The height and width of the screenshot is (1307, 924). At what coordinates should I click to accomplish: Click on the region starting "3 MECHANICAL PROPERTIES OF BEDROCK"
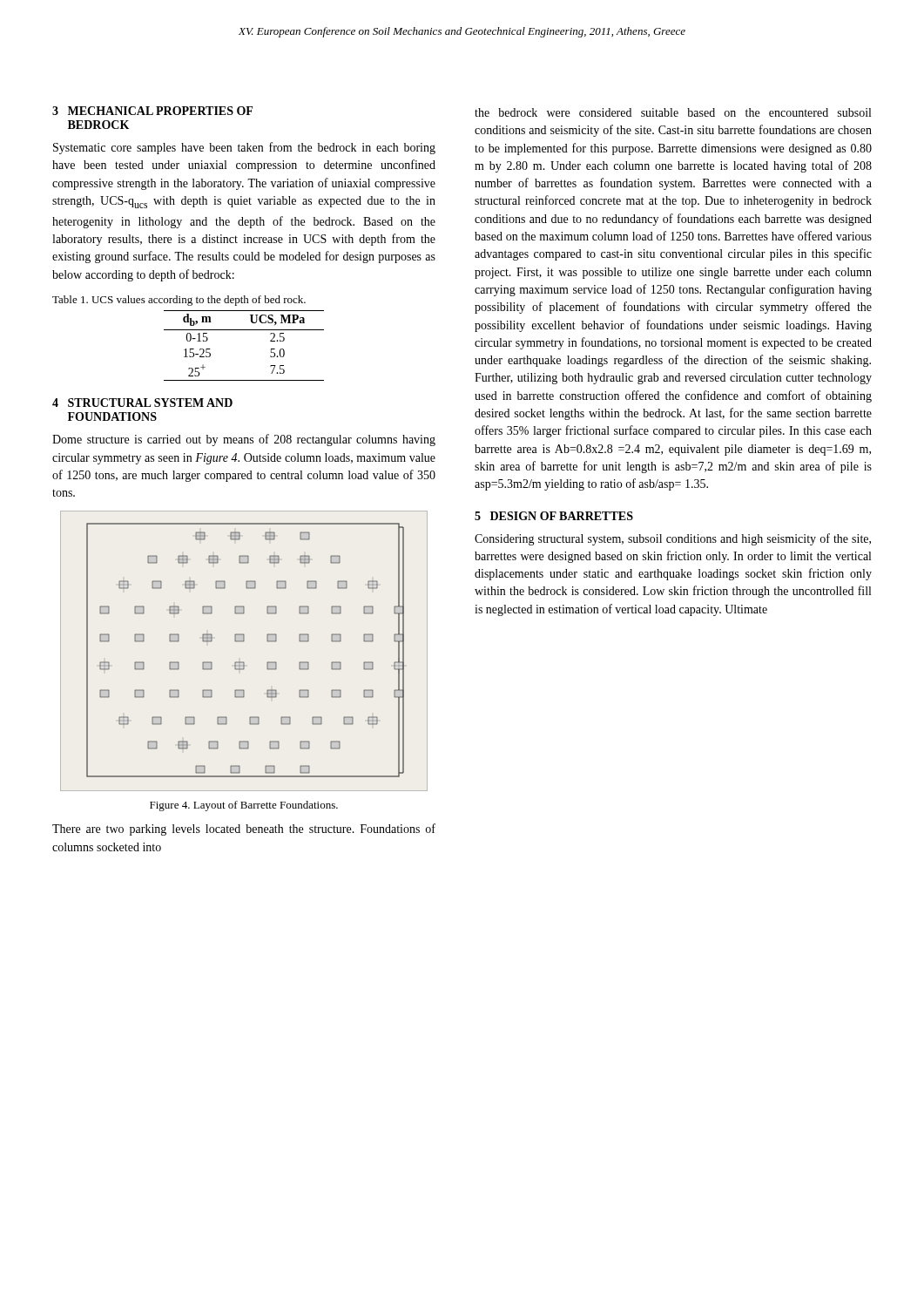tap(153, 118)
